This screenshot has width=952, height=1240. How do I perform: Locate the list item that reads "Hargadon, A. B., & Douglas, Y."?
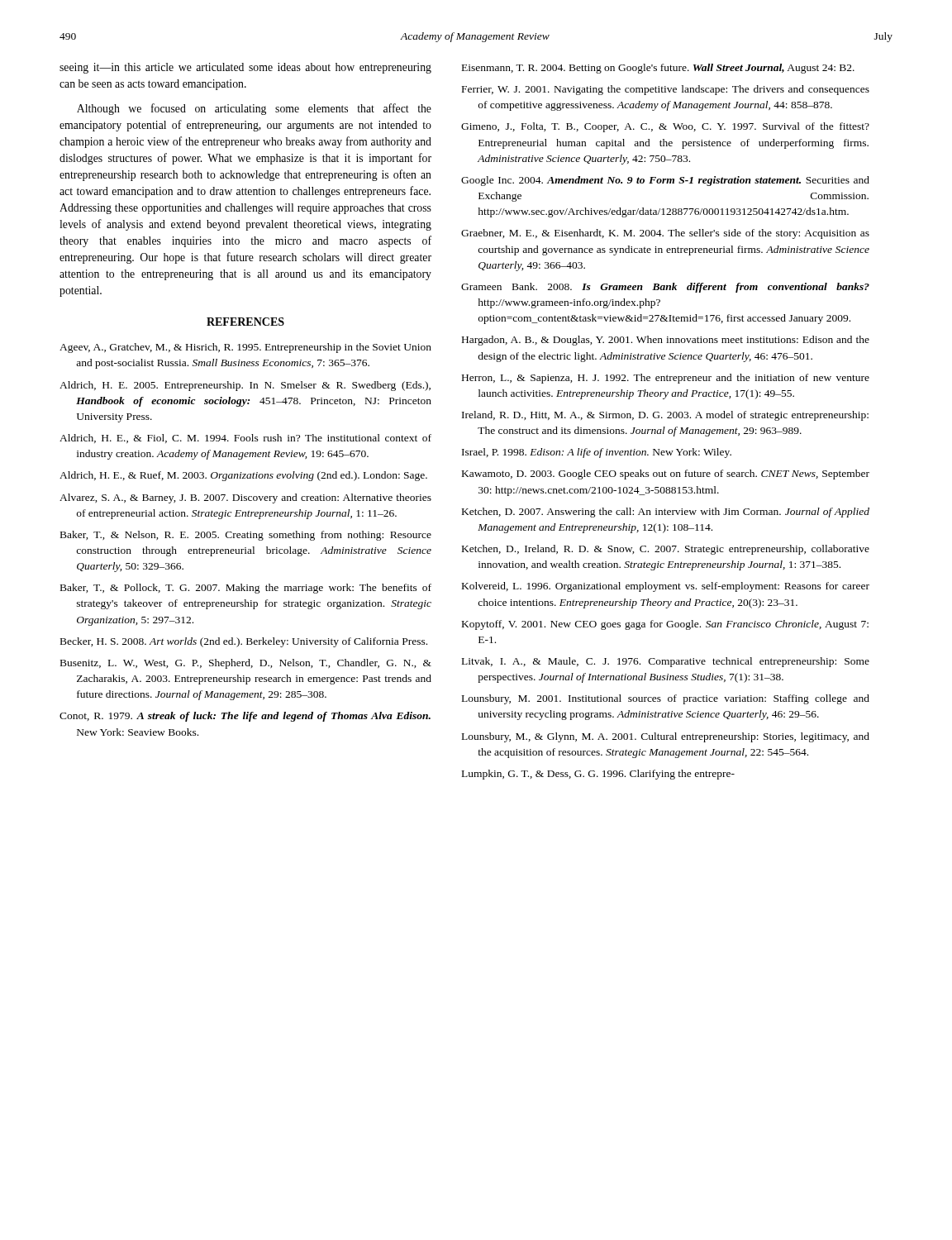[665, 348]
